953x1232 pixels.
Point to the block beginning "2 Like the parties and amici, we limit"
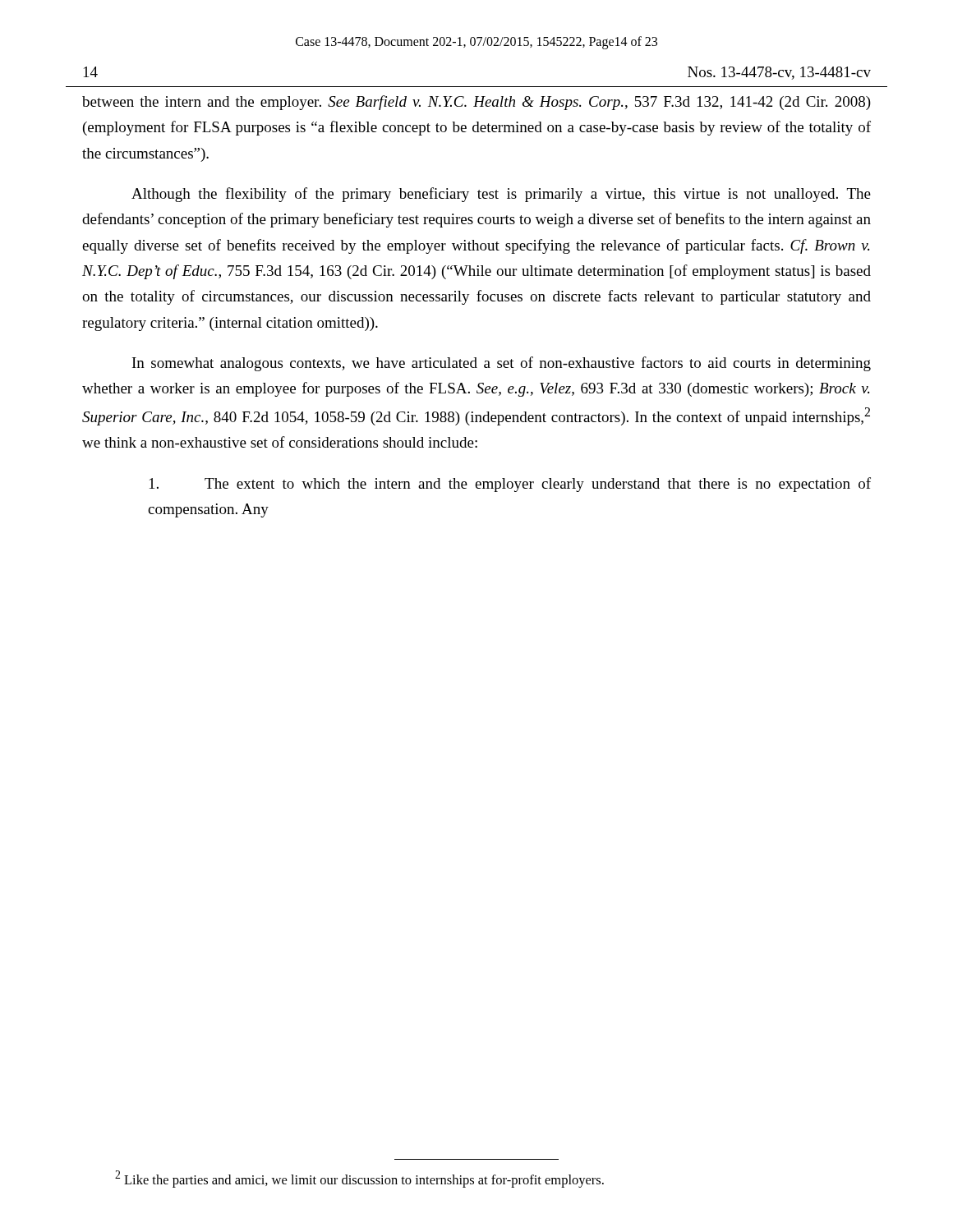[493, 1179]
